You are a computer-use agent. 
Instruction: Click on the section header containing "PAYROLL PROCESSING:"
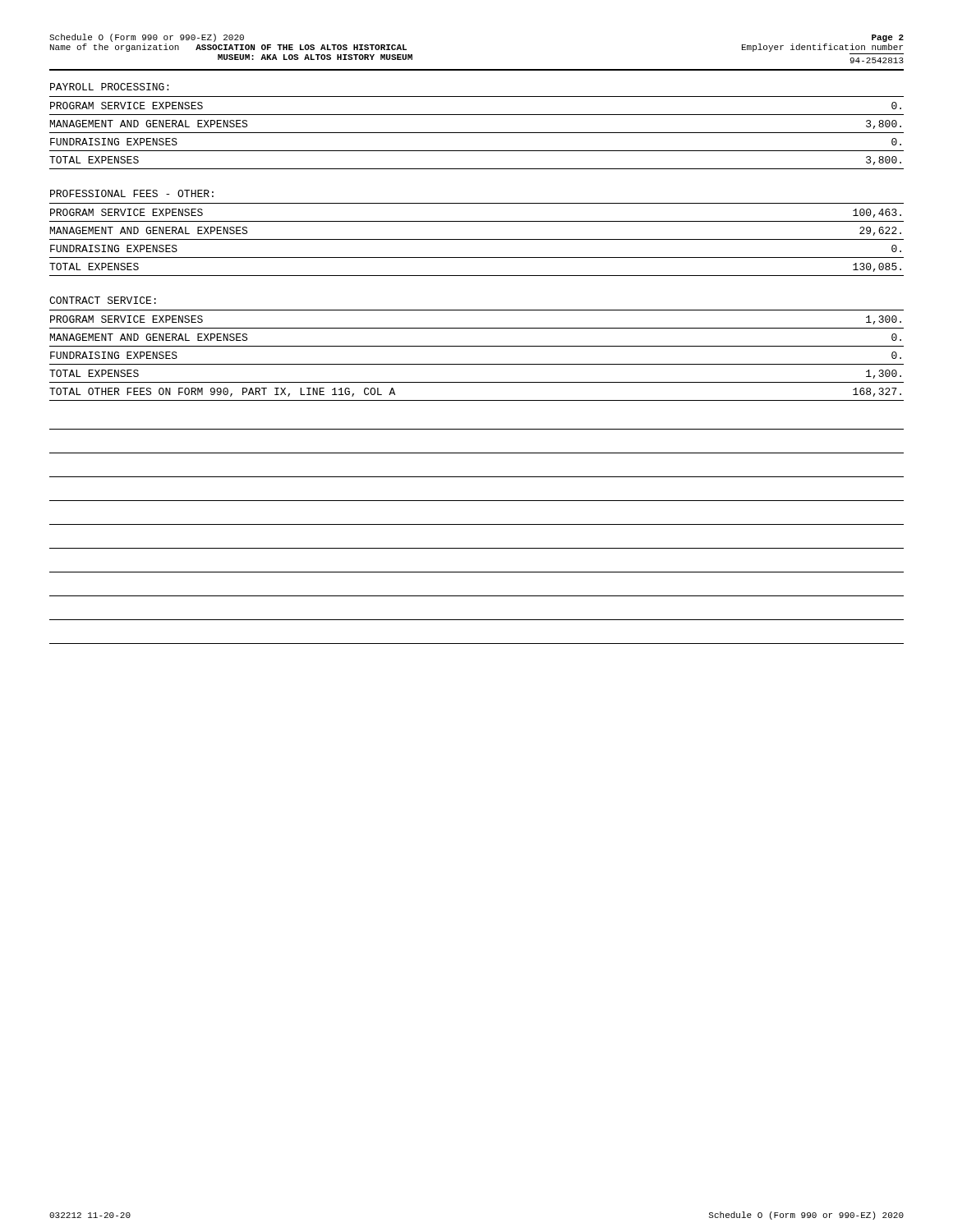coord(110,87)
